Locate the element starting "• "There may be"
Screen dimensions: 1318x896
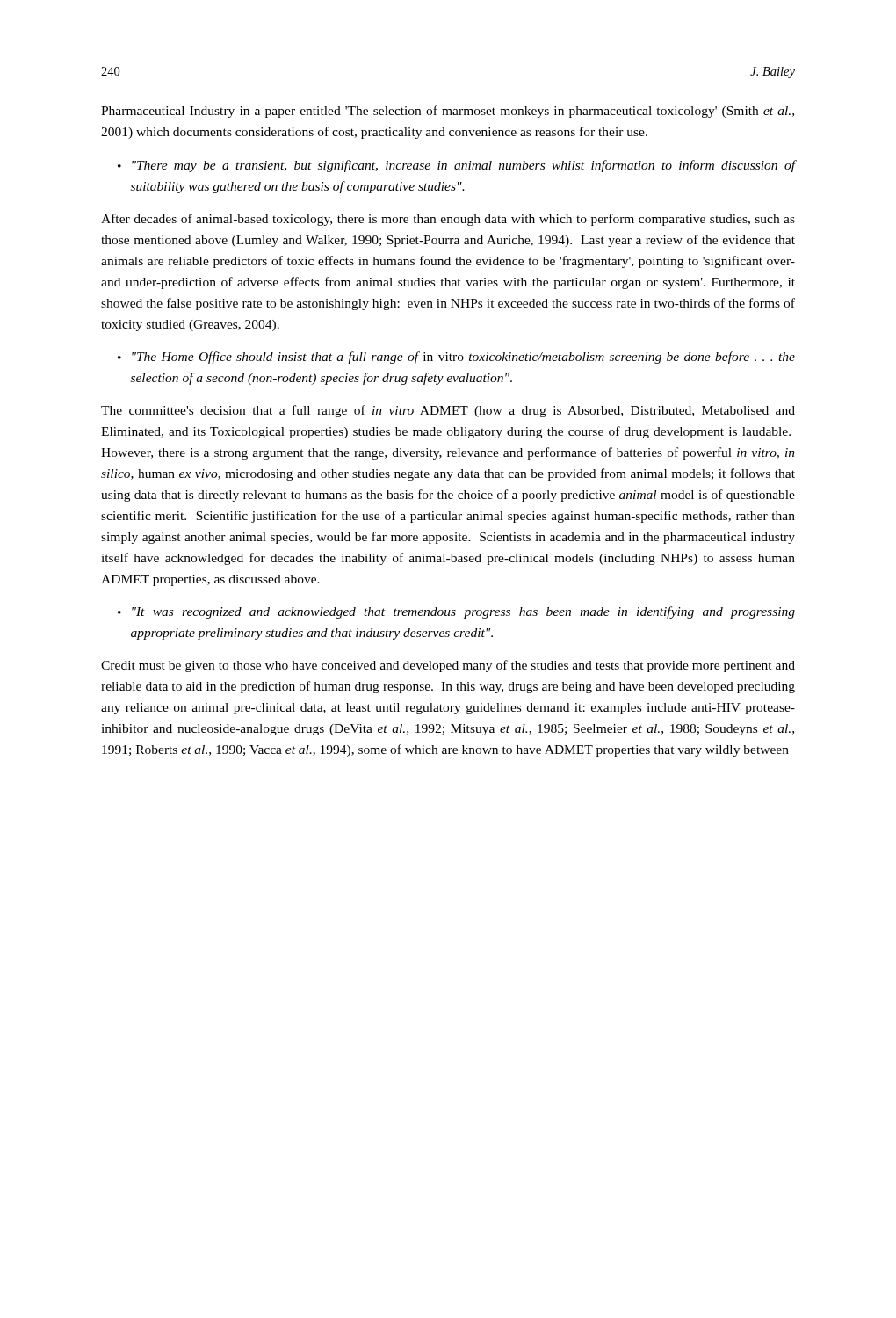(456, 175)
